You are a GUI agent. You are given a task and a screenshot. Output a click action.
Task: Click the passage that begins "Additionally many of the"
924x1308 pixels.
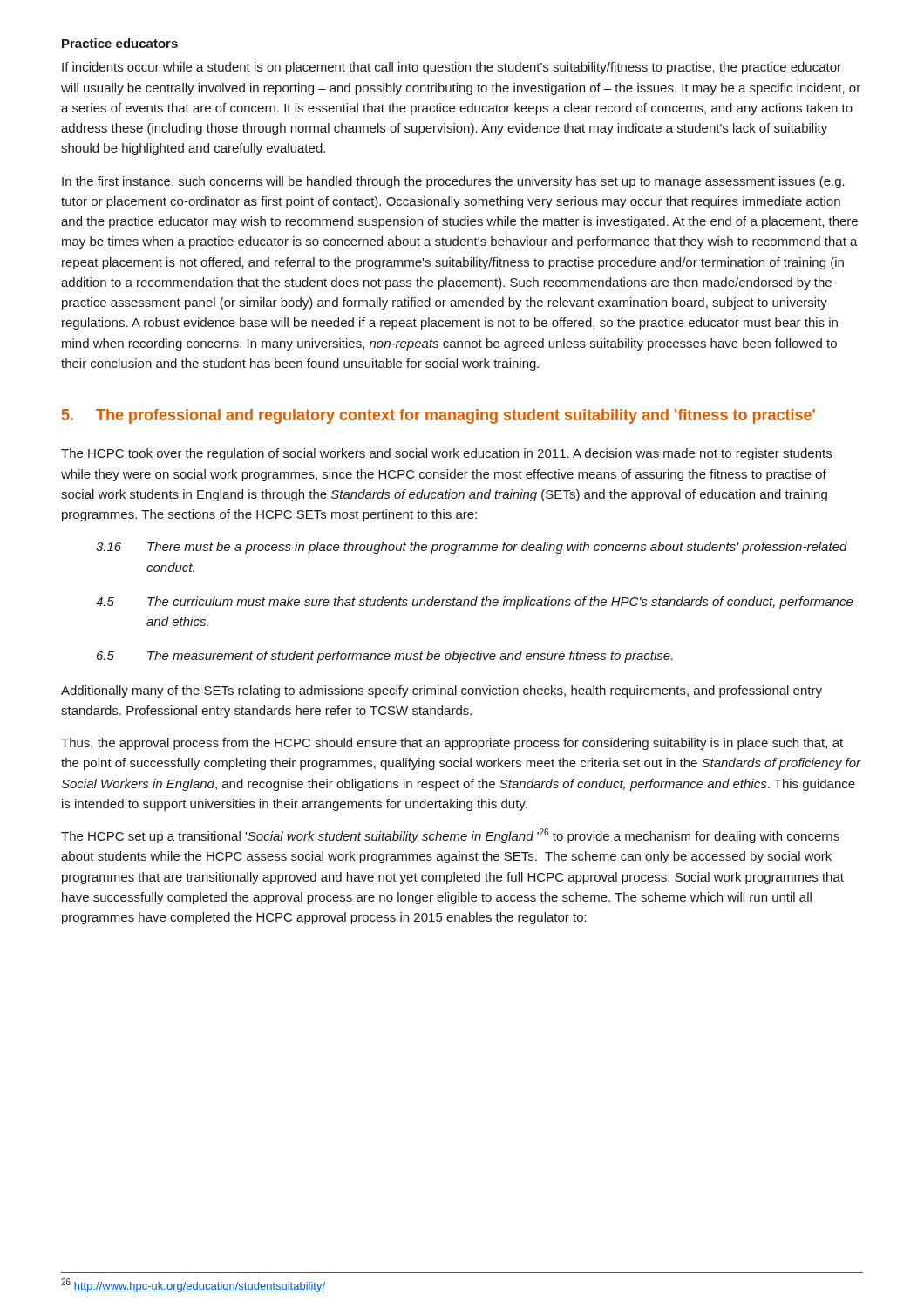(462, 700)
